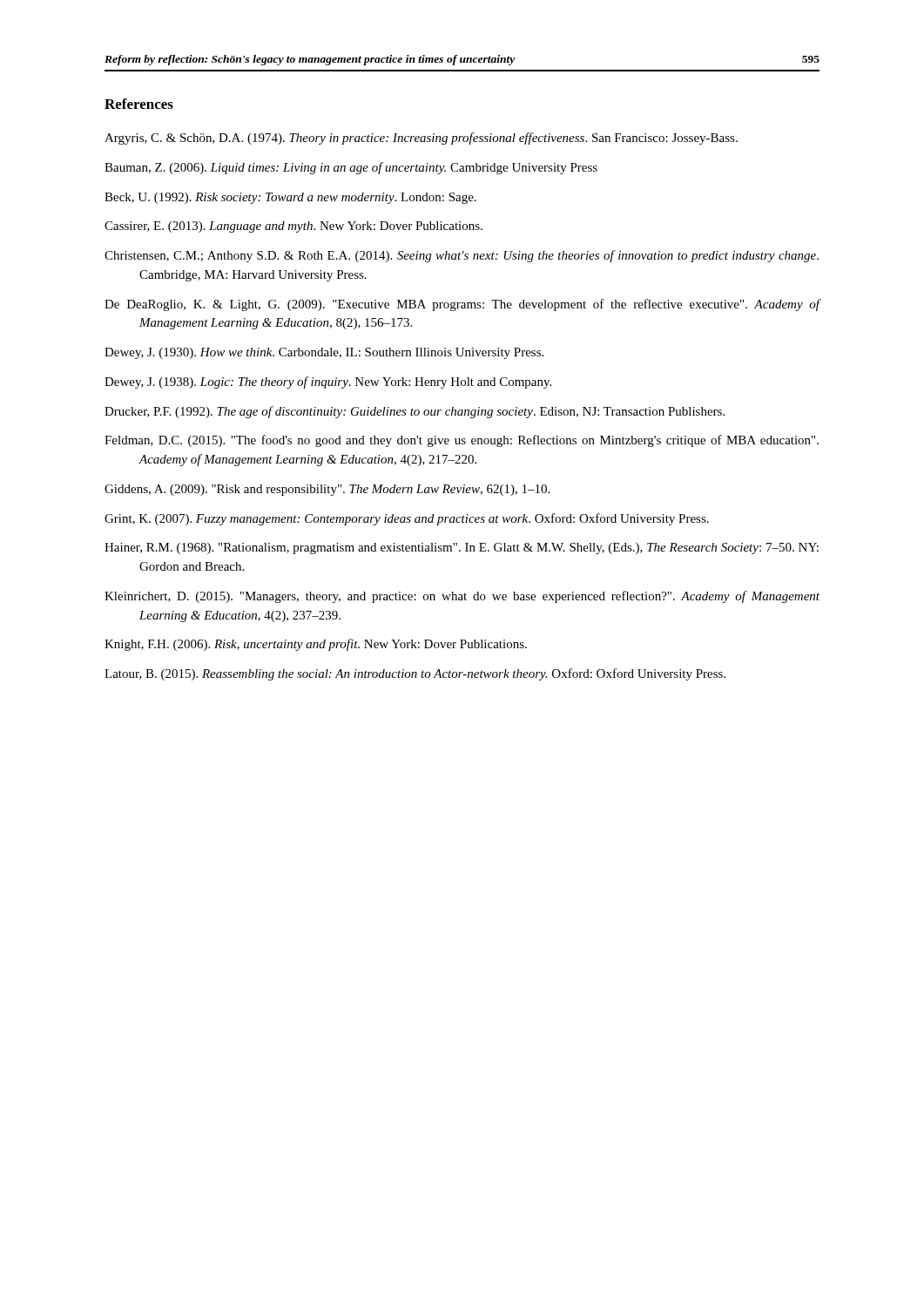Find the block on this page that starts "Cassirer, E. (2013). Language and myth. New"
Viewport: 924px width, 1307px height.
(294, 226)
